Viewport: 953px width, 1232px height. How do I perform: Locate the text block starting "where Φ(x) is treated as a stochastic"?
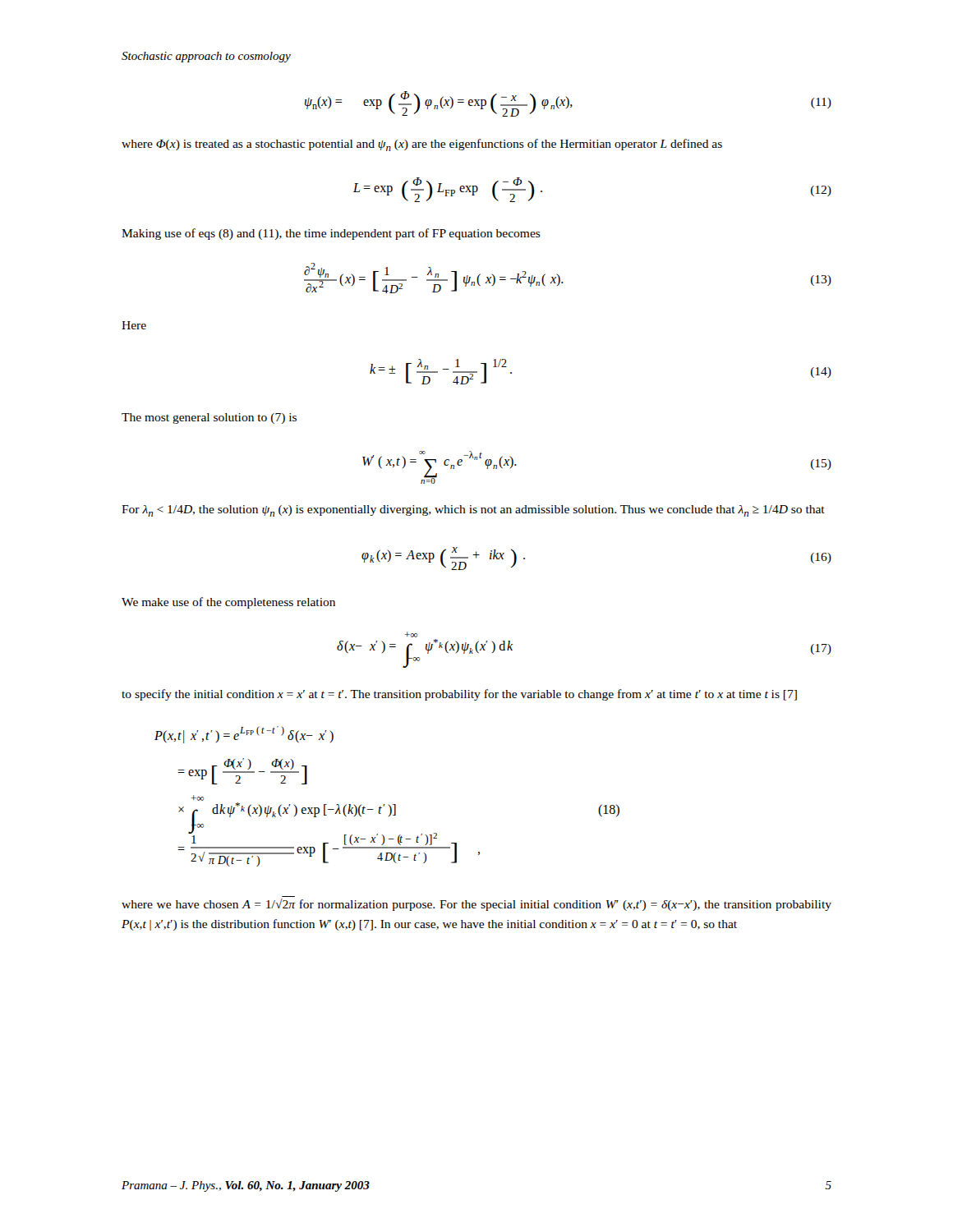[x=422, y=145]
